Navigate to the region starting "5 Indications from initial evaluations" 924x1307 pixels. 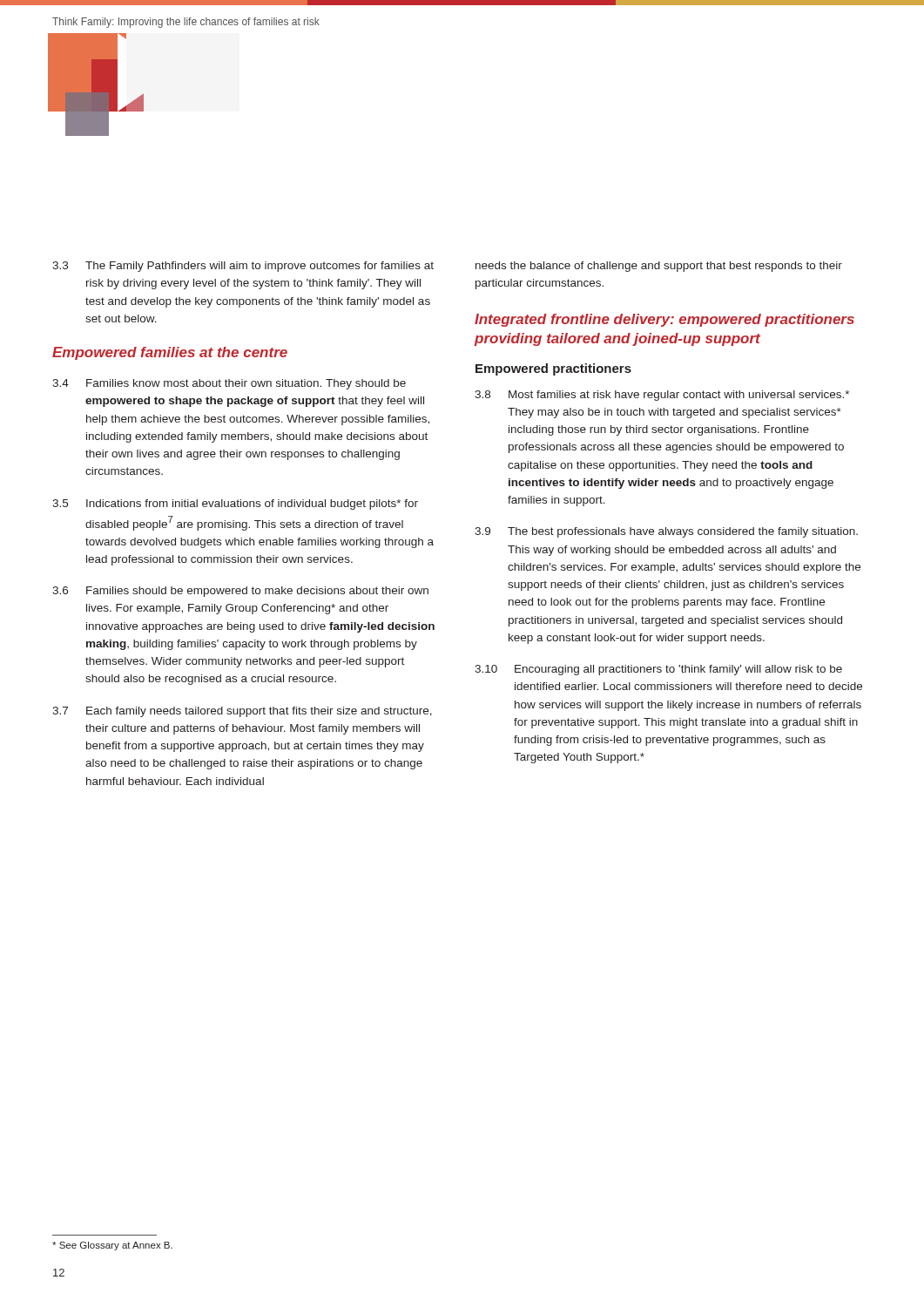coord(244,531)
